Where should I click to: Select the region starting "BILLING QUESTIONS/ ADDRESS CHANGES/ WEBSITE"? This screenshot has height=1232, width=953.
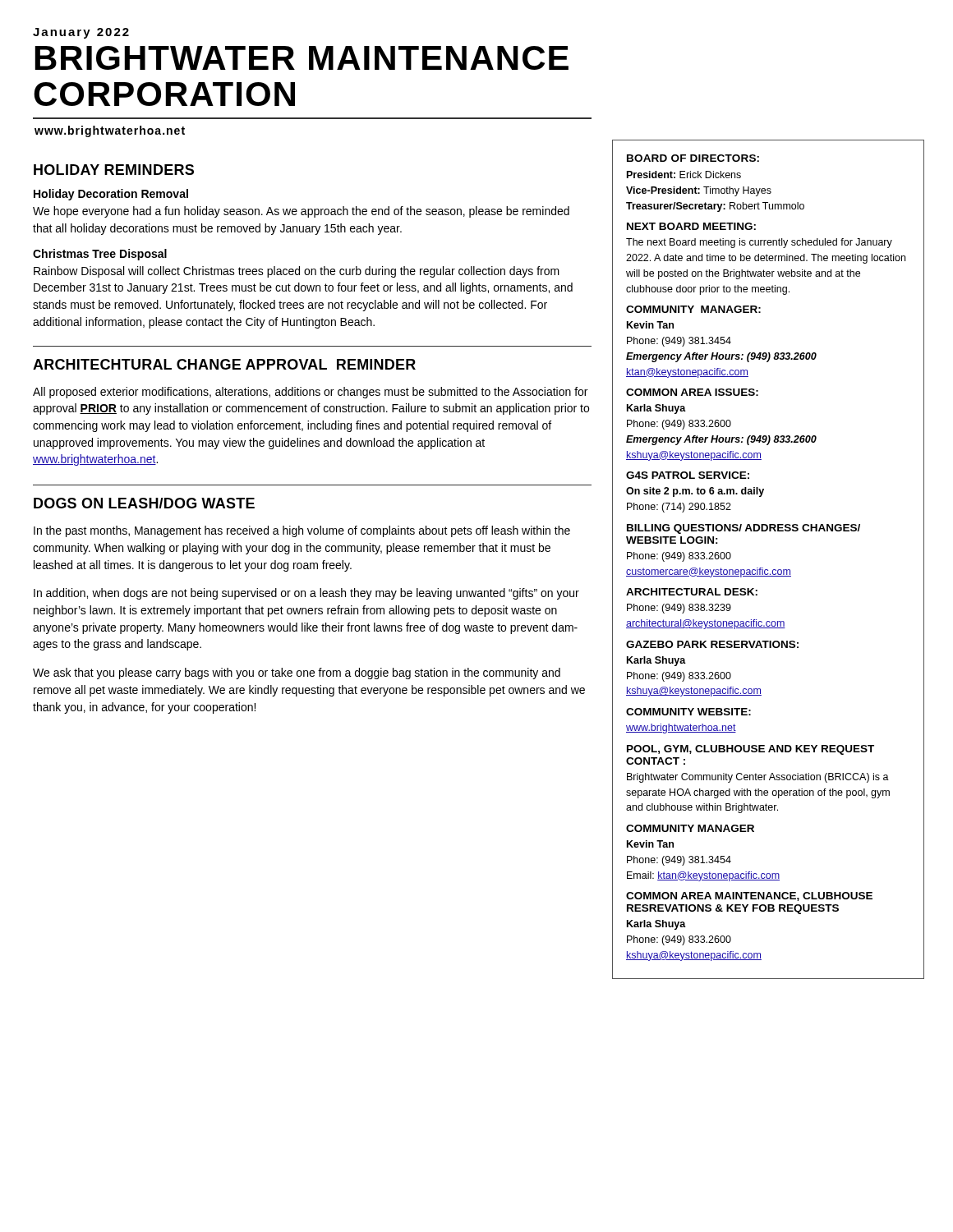click(743, 534)
